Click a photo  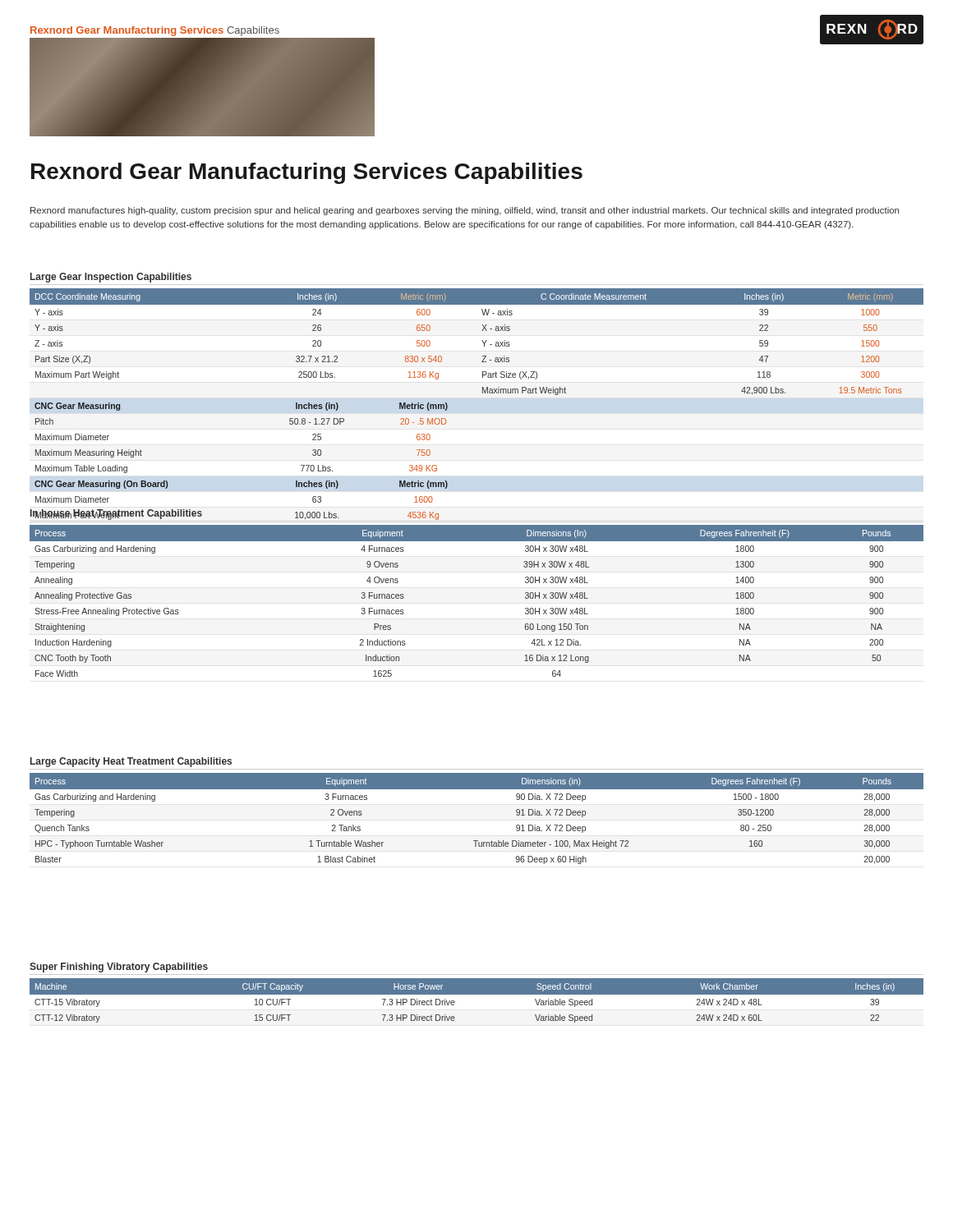pos(202,87)
